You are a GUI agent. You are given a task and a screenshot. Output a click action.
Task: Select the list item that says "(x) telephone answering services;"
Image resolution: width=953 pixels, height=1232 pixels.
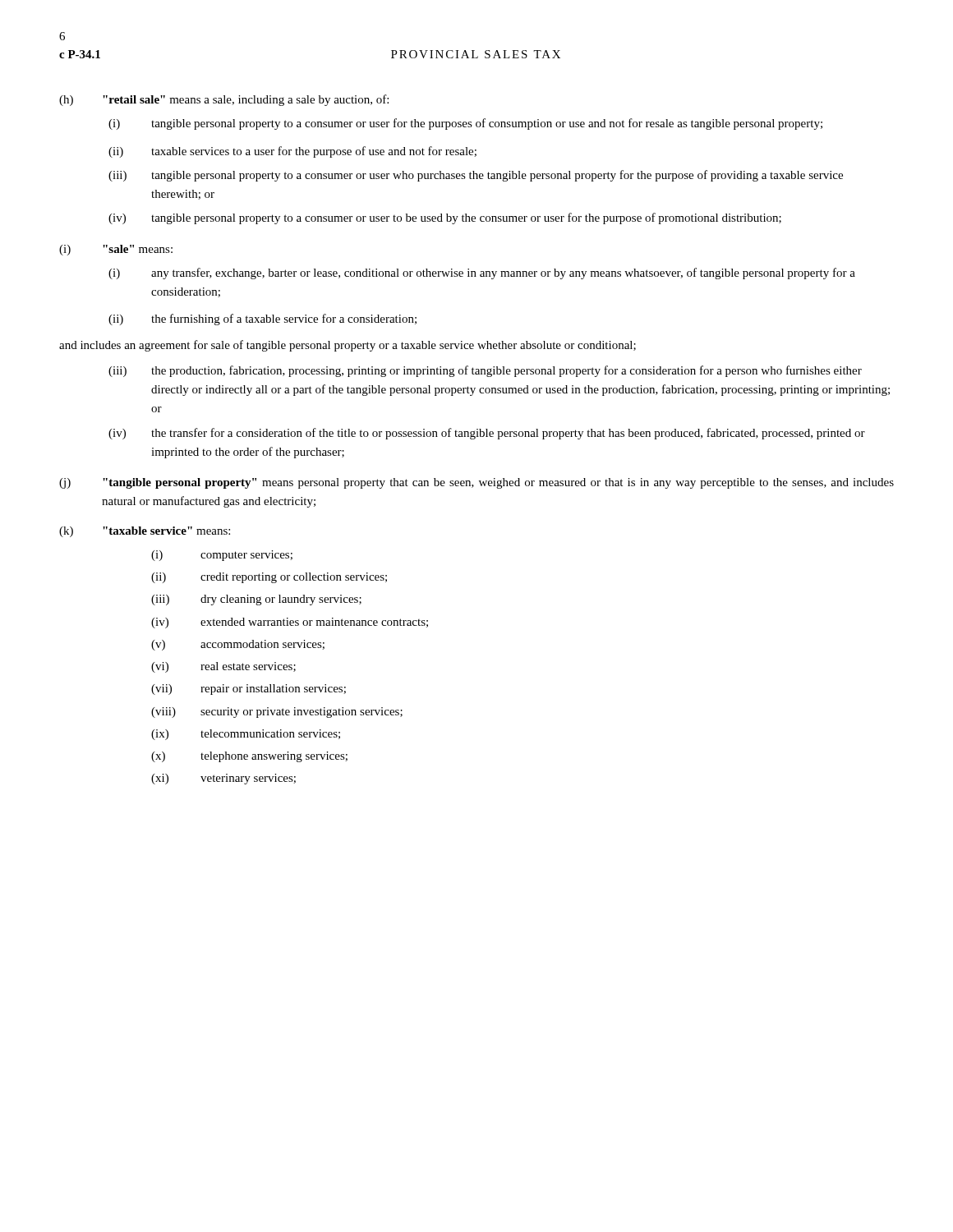(x=249, y=757)
